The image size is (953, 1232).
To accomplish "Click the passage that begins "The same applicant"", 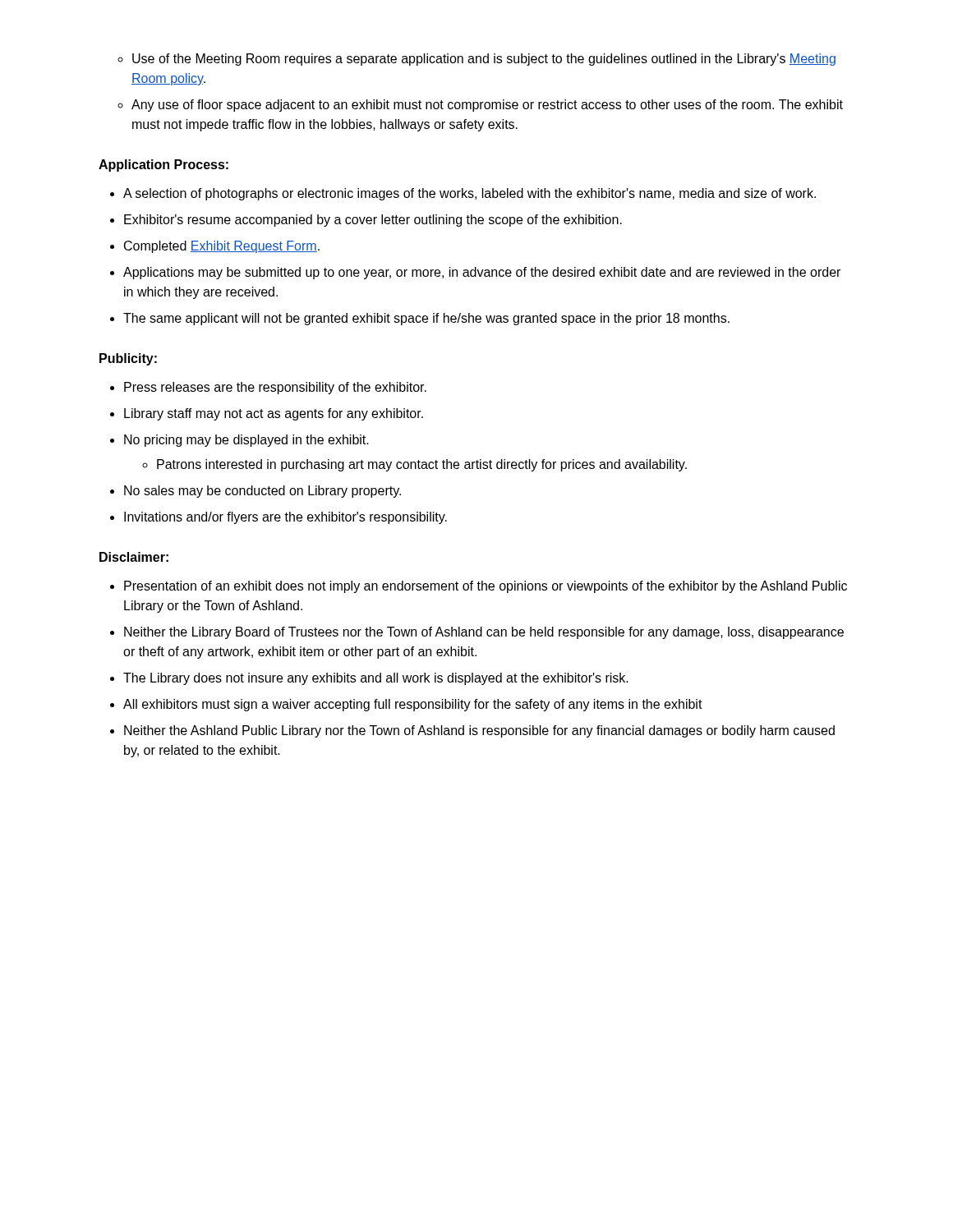I will (489, 319).
